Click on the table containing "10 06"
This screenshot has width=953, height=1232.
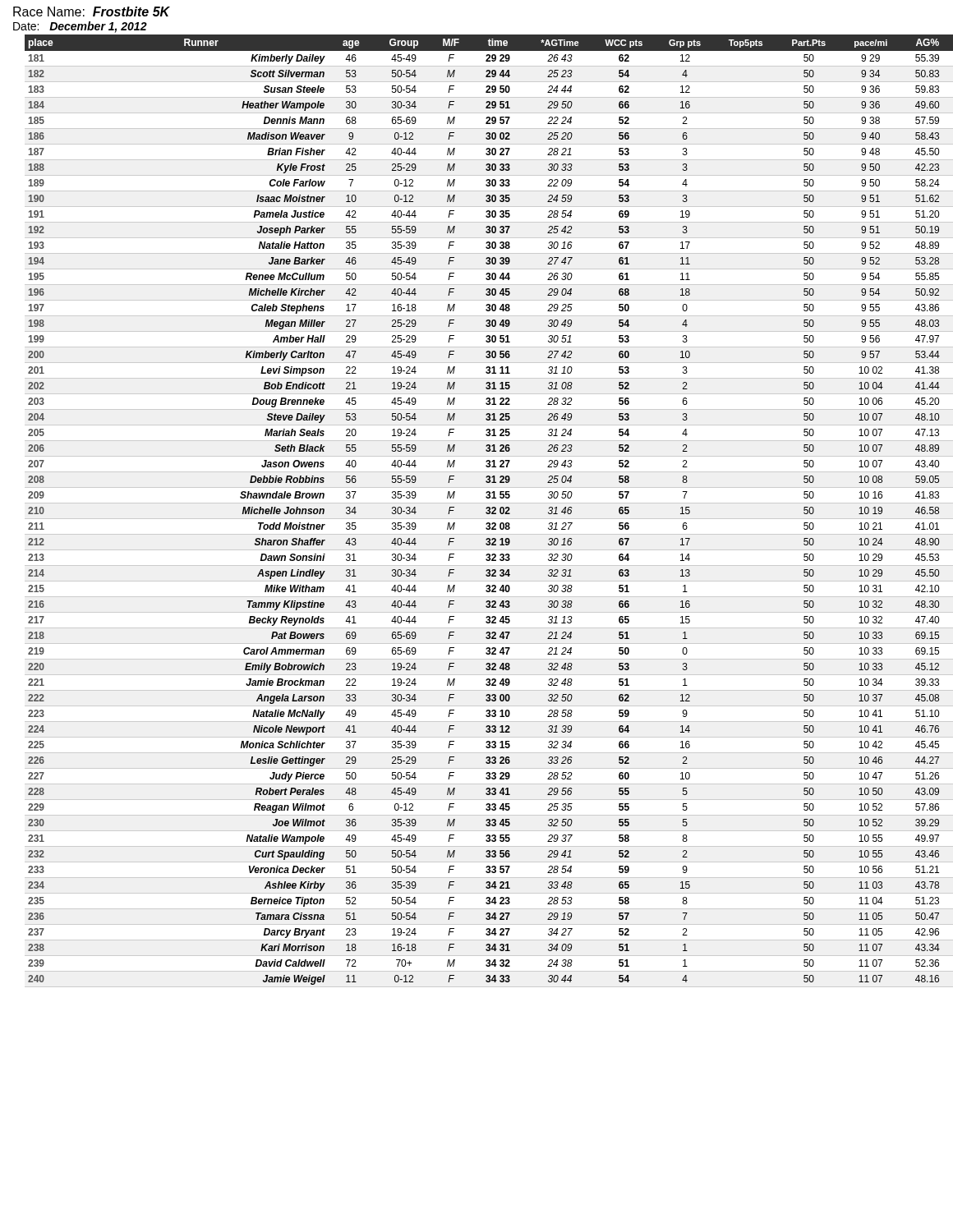(x=476, y=511)
